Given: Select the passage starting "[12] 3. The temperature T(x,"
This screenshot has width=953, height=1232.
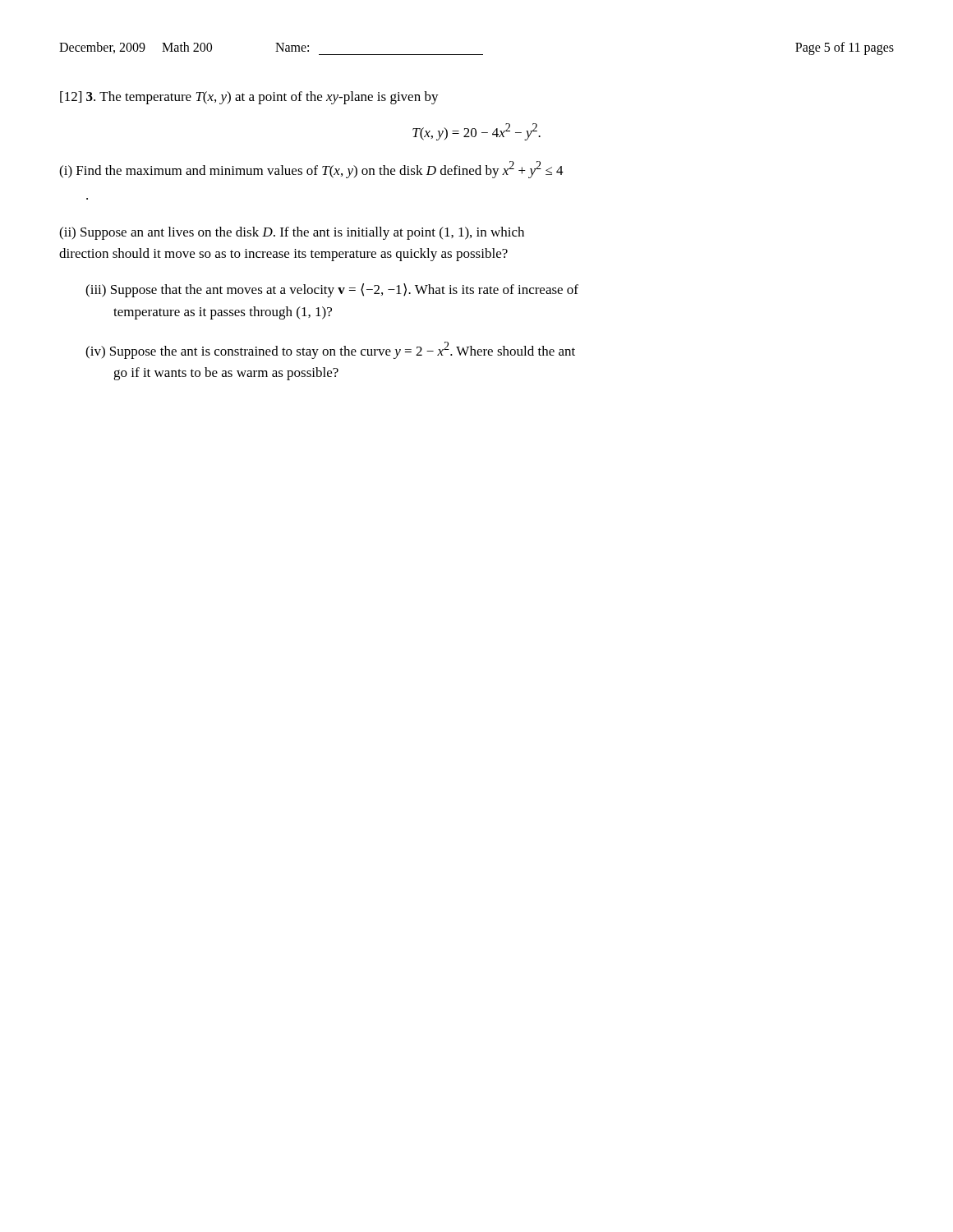Looking at the screenshot, I should [249, 97].
